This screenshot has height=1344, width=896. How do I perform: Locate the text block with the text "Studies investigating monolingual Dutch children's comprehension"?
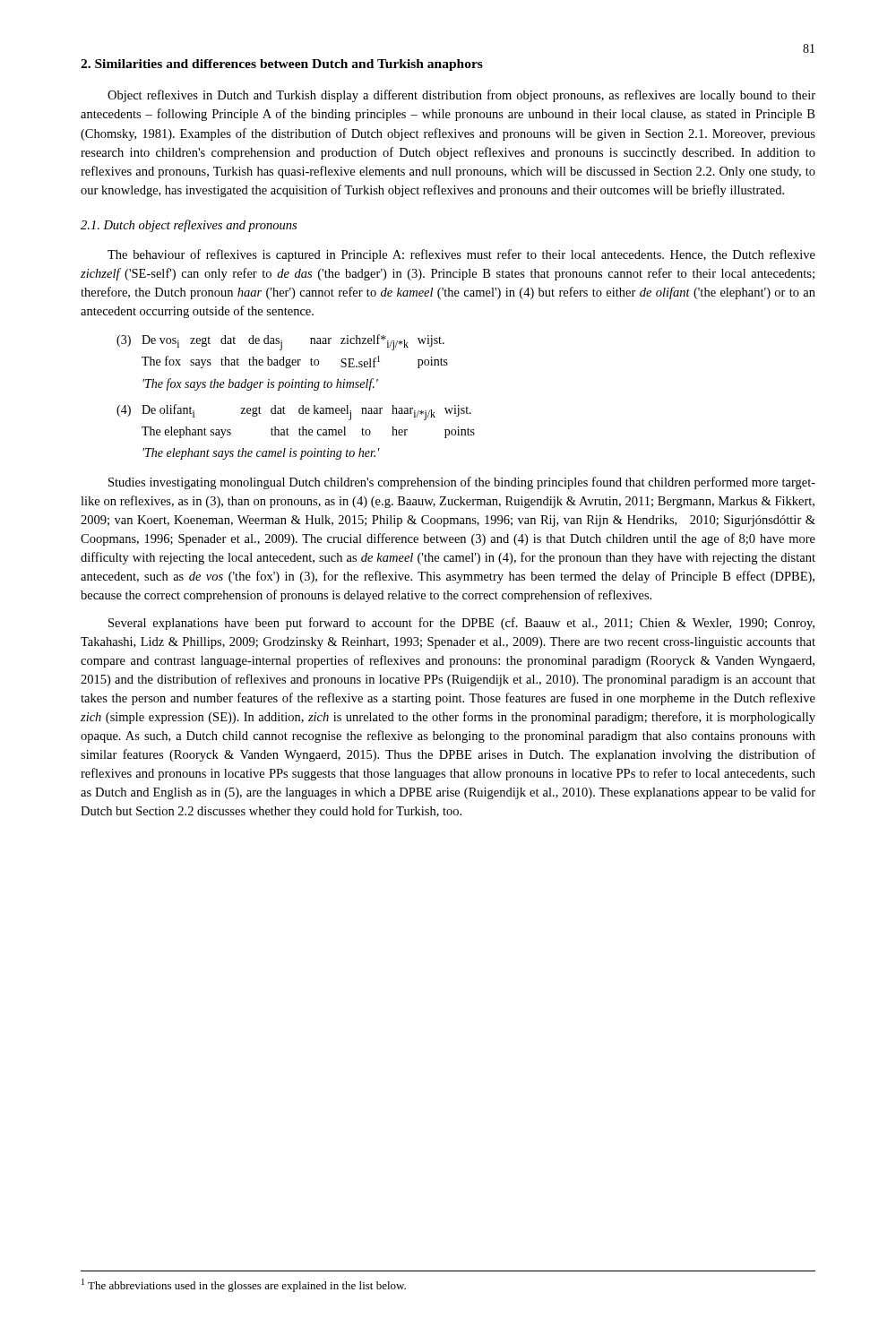448,538
